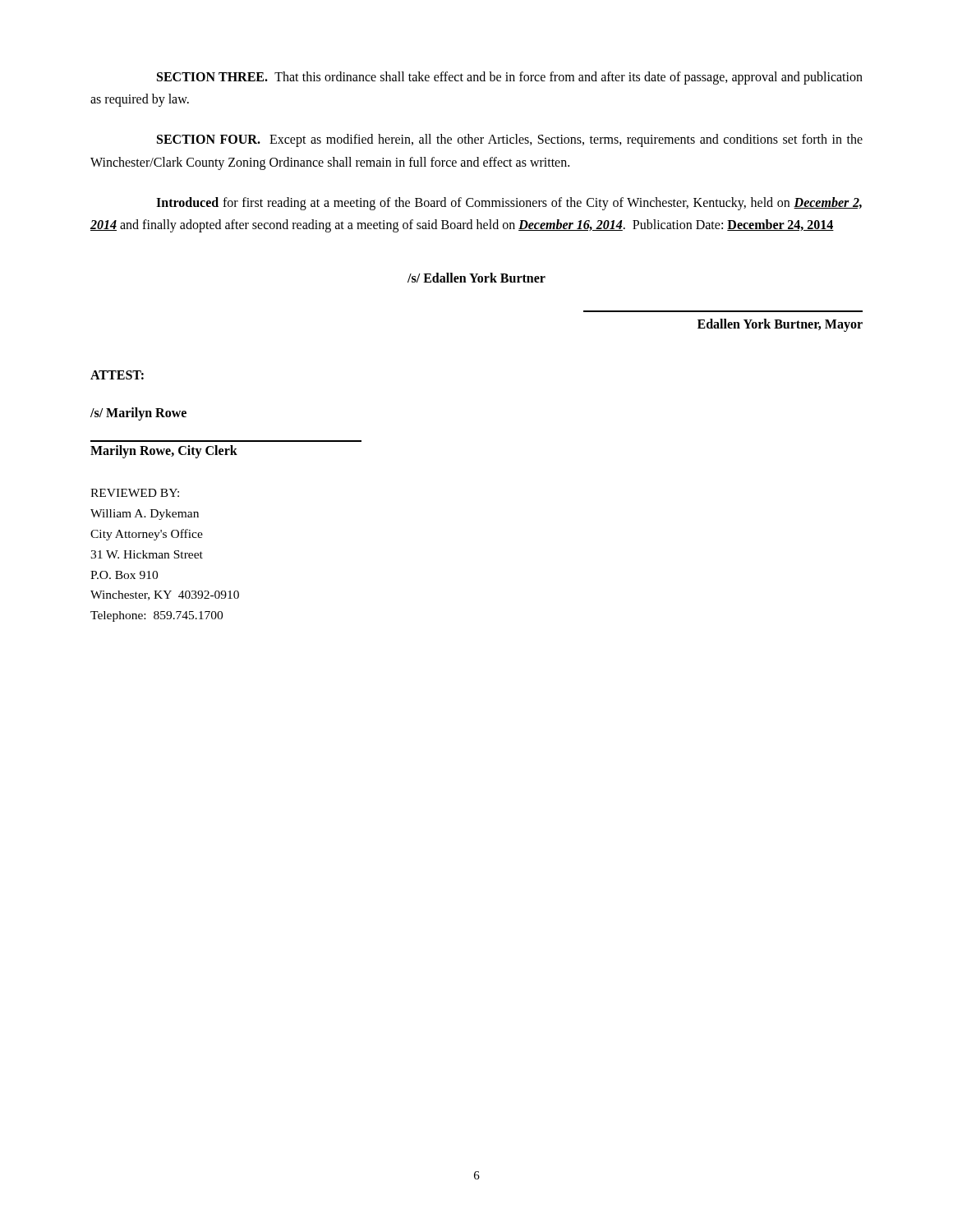
Task: Locate the text starting "REVIEWED BY: William A. Dykeman"
Action: pos(165,554)
